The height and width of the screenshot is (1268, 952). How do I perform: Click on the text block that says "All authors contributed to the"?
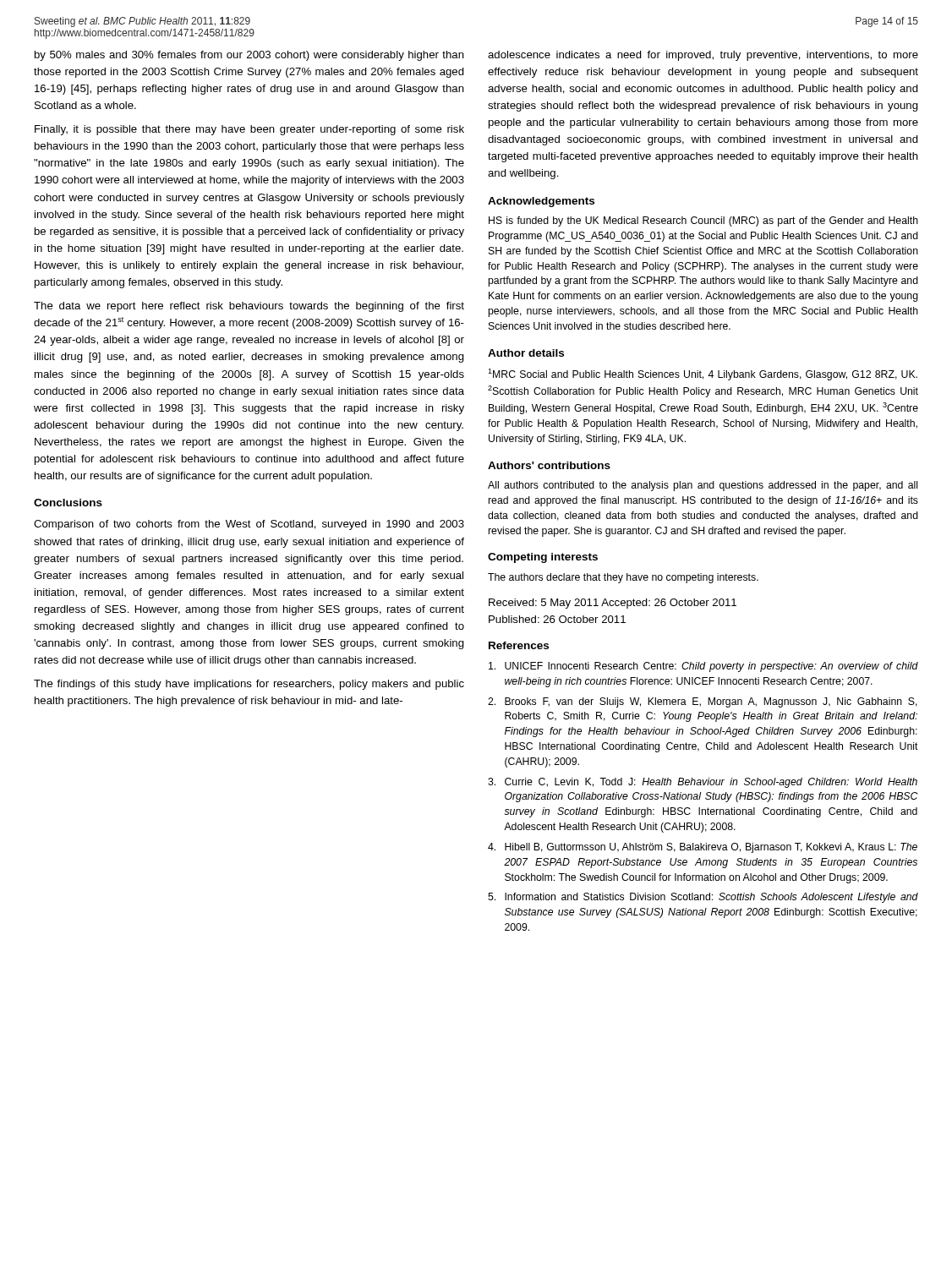point(703,509)
